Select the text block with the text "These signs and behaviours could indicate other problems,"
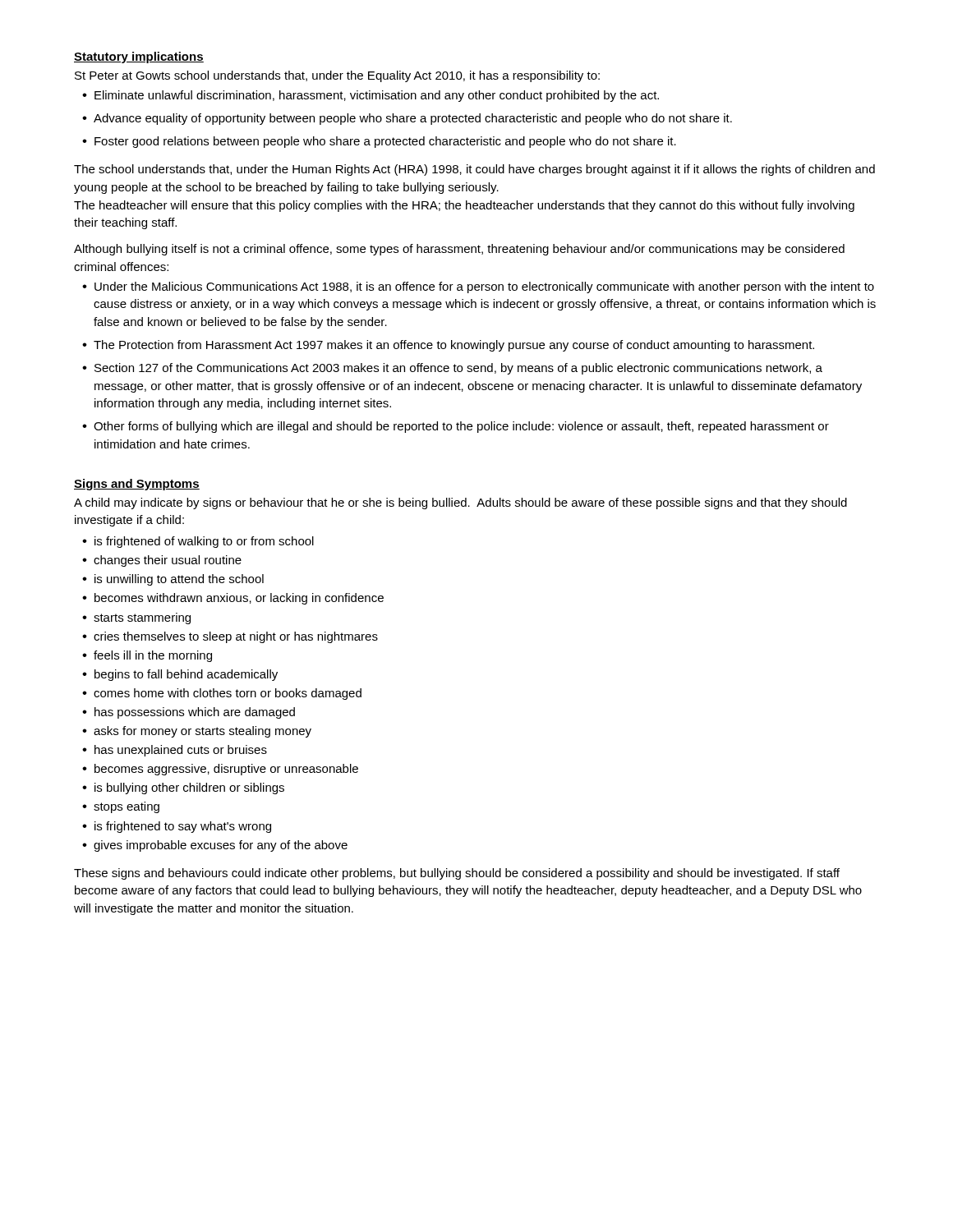The height and width of the screenshot is (1232, 953). click(x=468, y=890)
